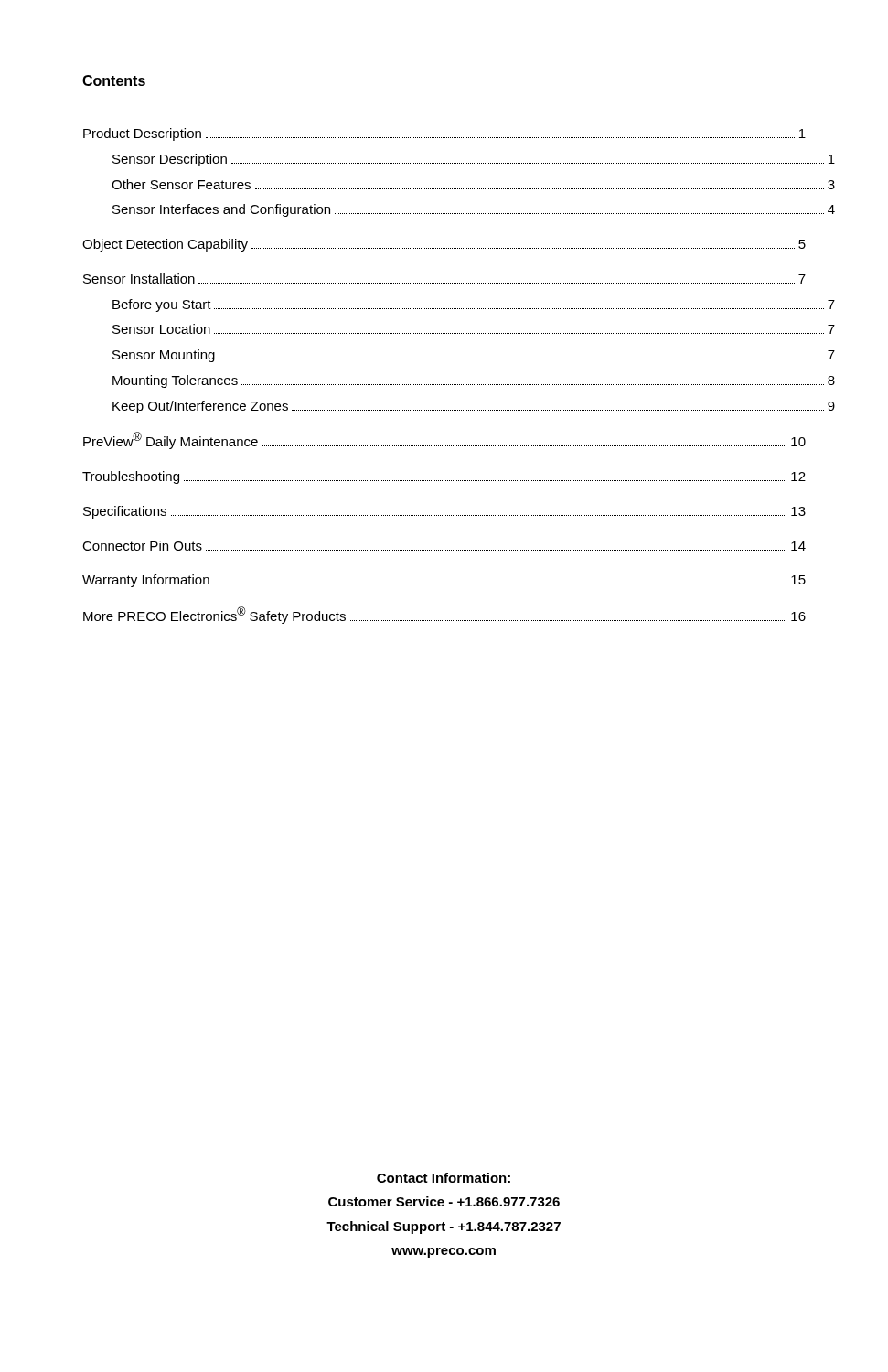Navigate to the element starting "PreView® Daily Maintenance 10"
The width and height of the screenshot is (888, 1372).
coord(444,441)
